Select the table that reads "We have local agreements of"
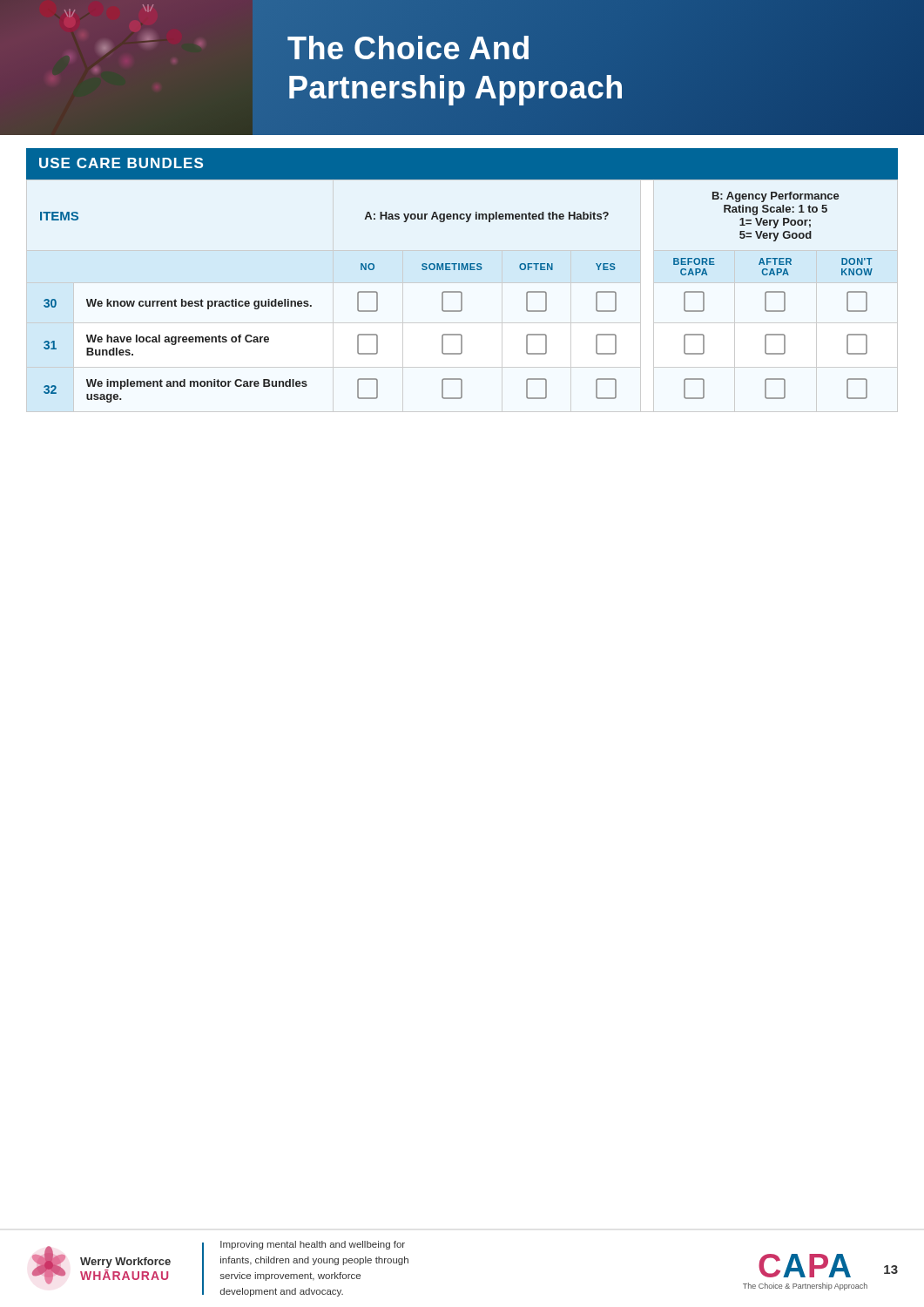This screenshot has width=924, height=1307. tap(462, 296)
